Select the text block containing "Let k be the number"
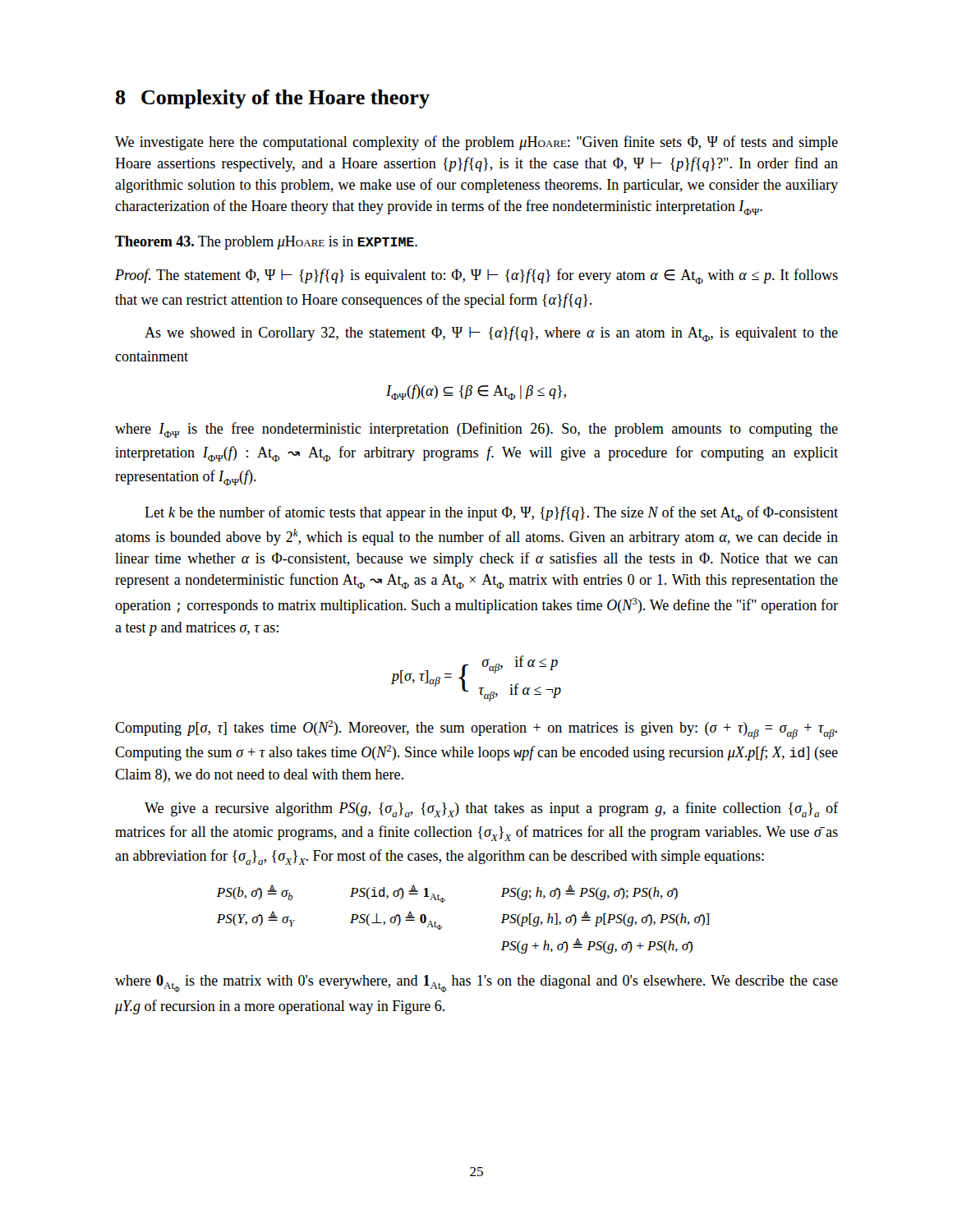Viewport: 953px width, 1232px height. pyautogui.click(x=476, y=570)
